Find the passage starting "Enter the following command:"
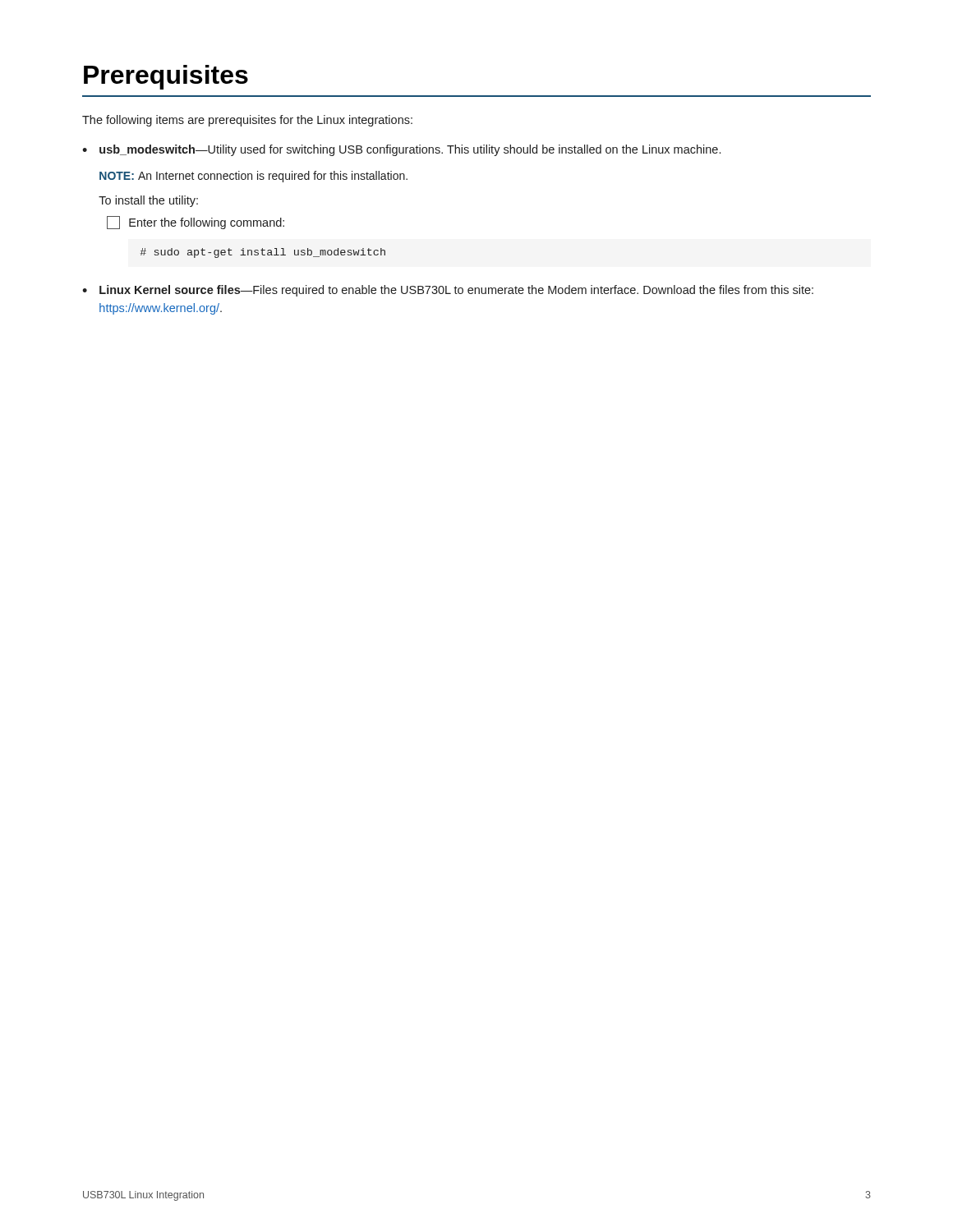The height and width of the screenshot is (1232, 953). (x=196, y=224)
